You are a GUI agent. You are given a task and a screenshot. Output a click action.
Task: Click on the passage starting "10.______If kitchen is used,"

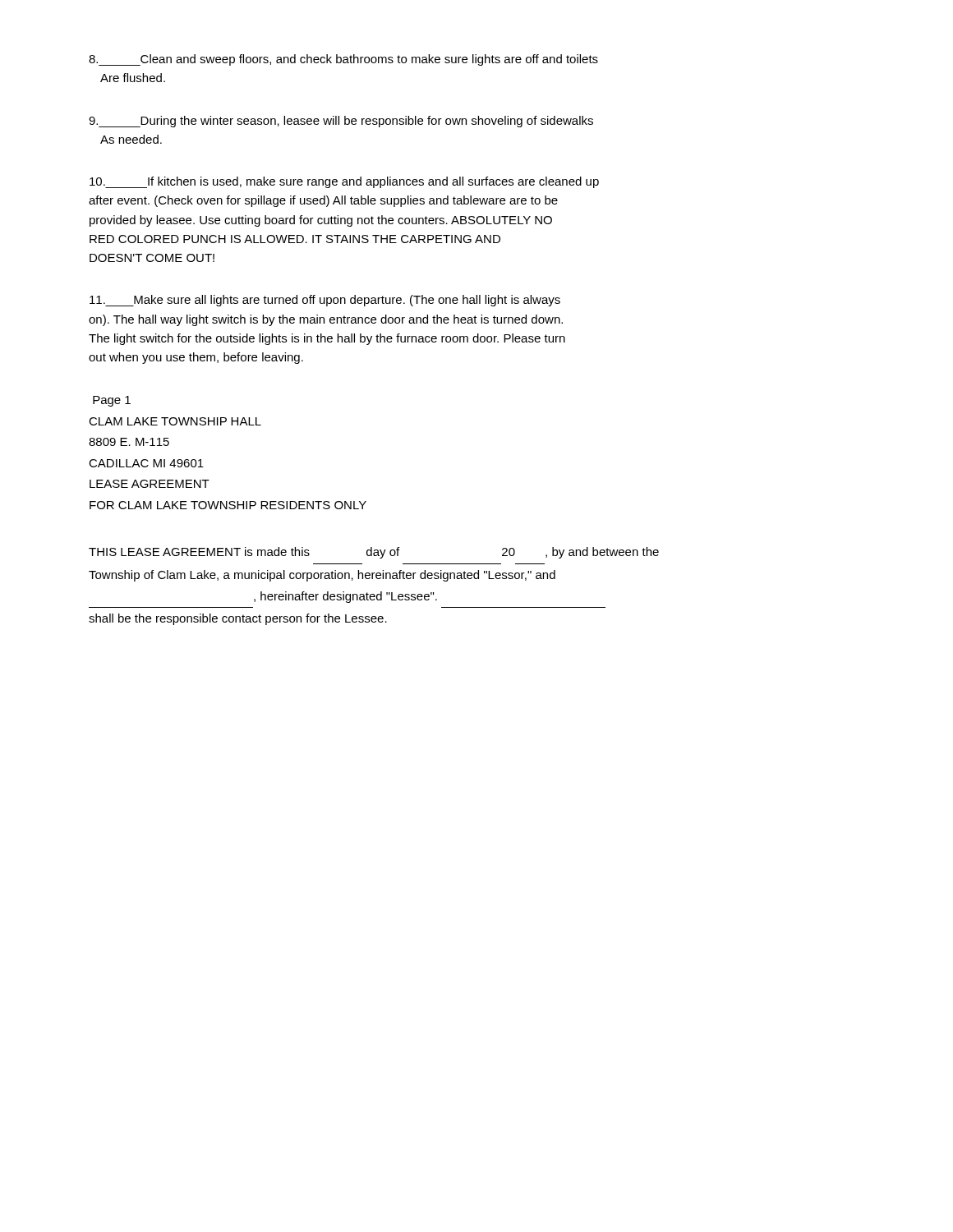(x=475, y=219)
